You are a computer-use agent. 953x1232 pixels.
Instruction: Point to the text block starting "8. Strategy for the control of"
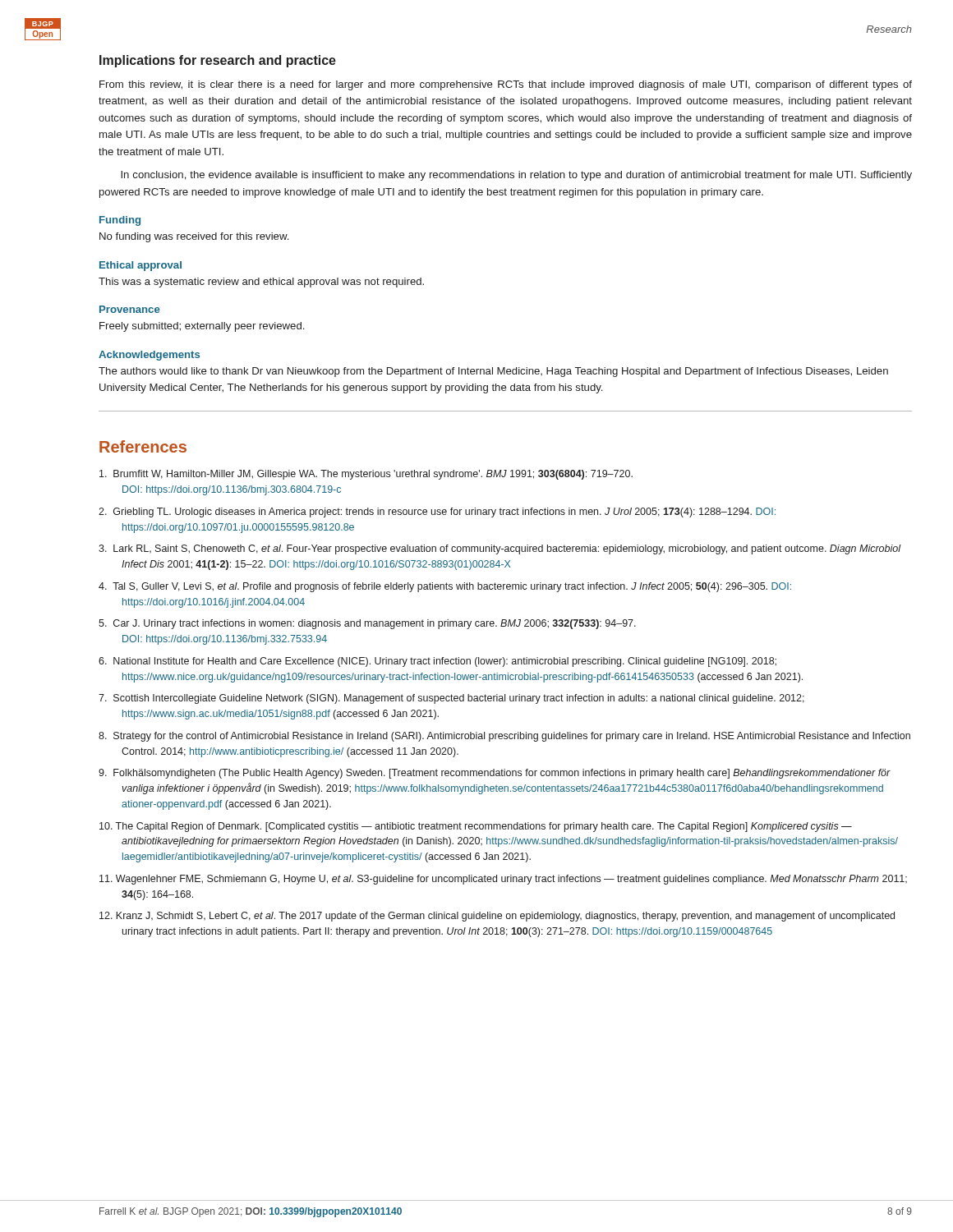click(505, 744)
